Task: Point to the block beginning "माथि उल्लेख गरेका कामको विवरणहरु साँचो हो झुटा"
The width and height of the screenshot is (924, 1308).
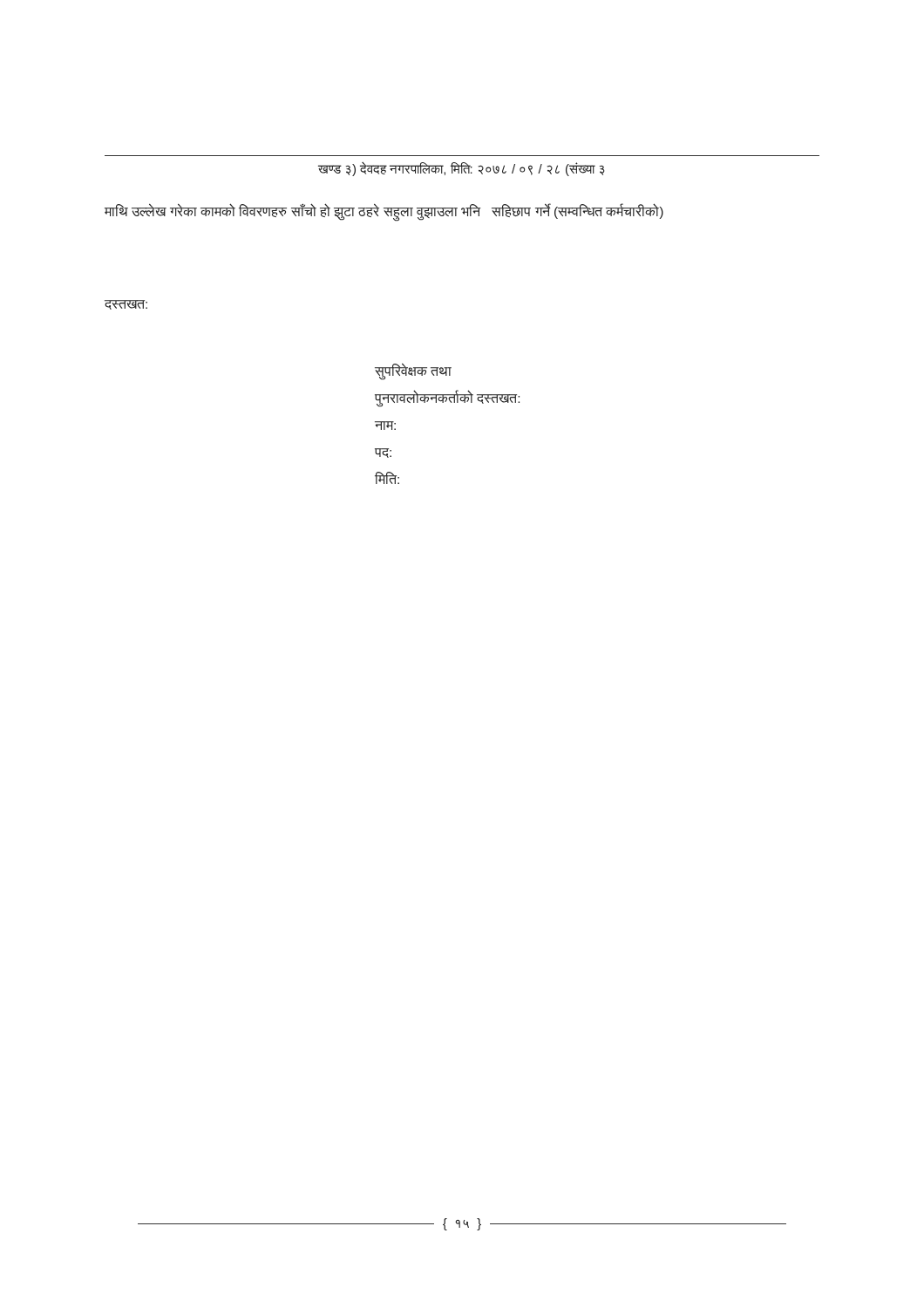Action: (384, 211)
